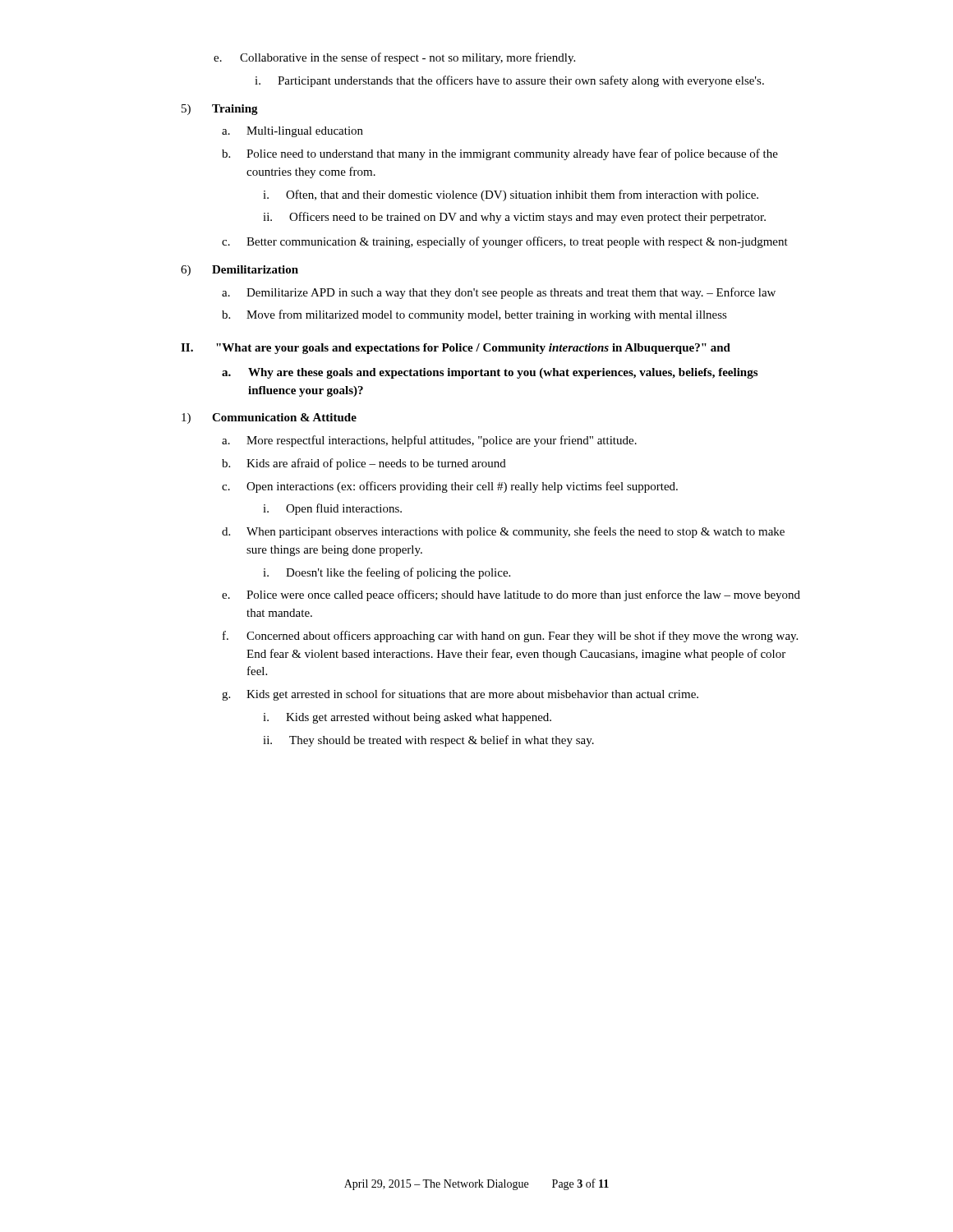Screen dimensions: 1232x953
Task: Select the list item with the text "ii. Officers need to be trained"
Action: pos(515,218)
